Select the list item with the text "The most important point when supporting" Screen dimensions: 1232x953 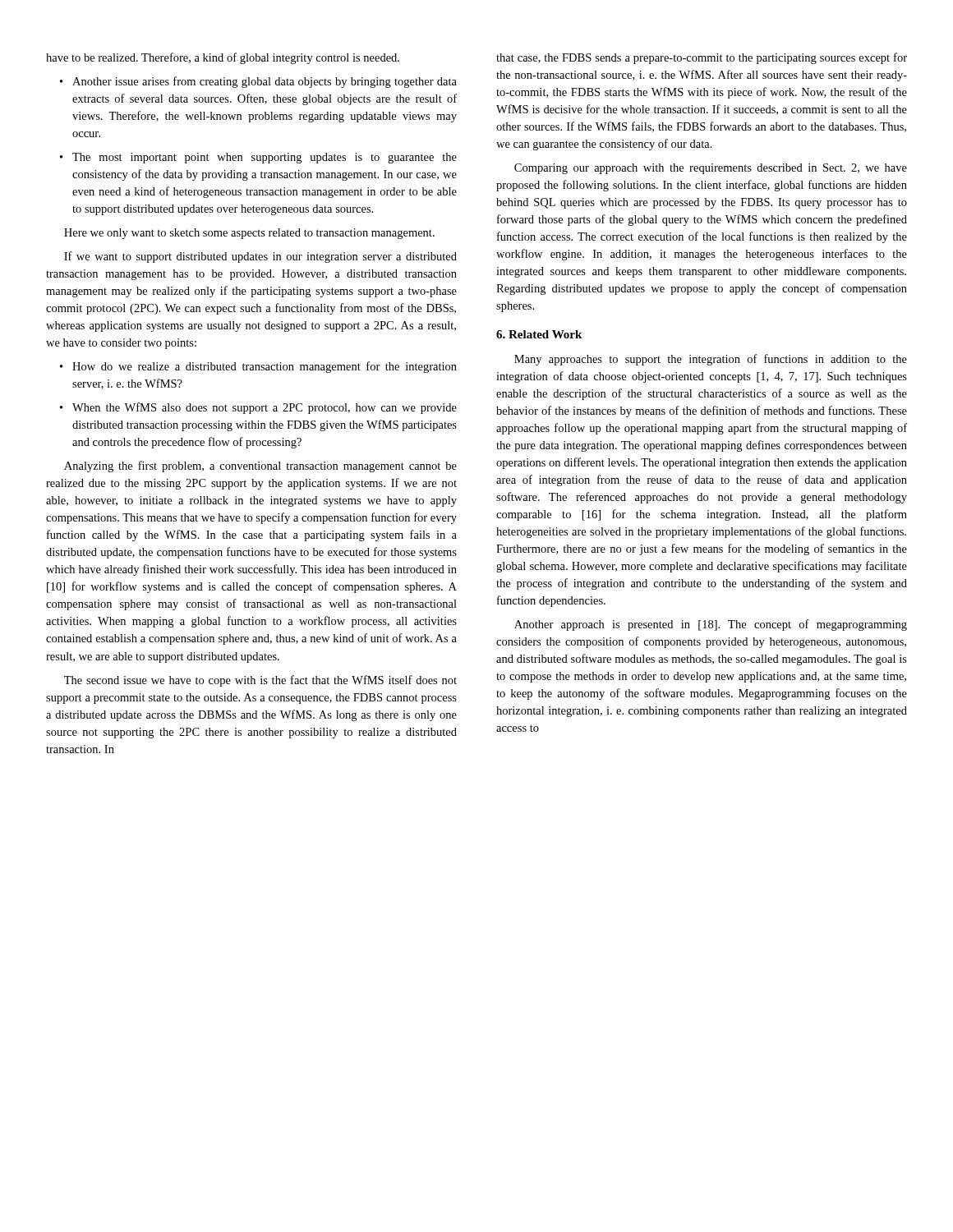point(265,183)
